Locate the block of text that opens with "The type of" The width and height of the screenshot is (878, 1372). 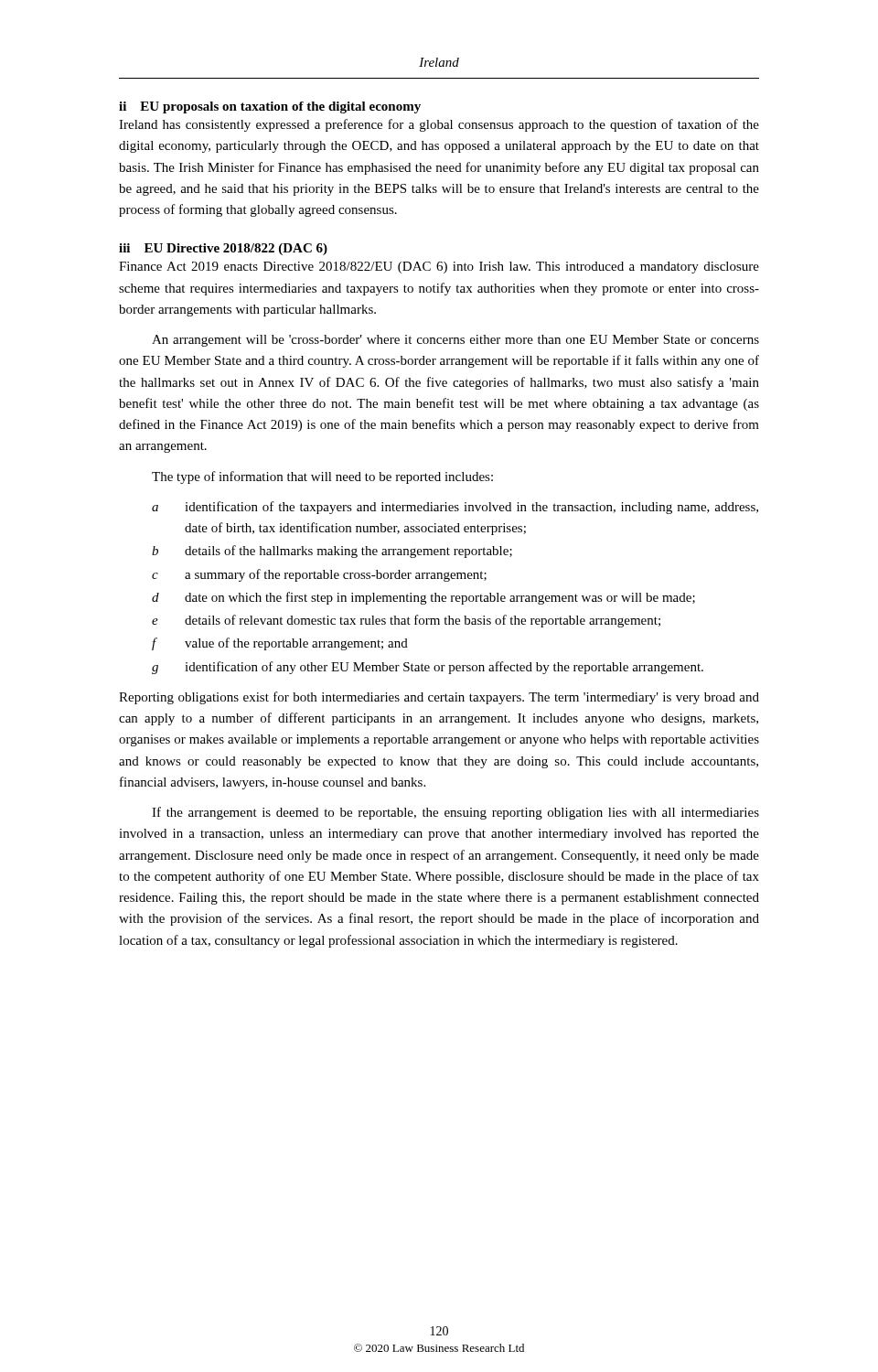pos(439,477)
